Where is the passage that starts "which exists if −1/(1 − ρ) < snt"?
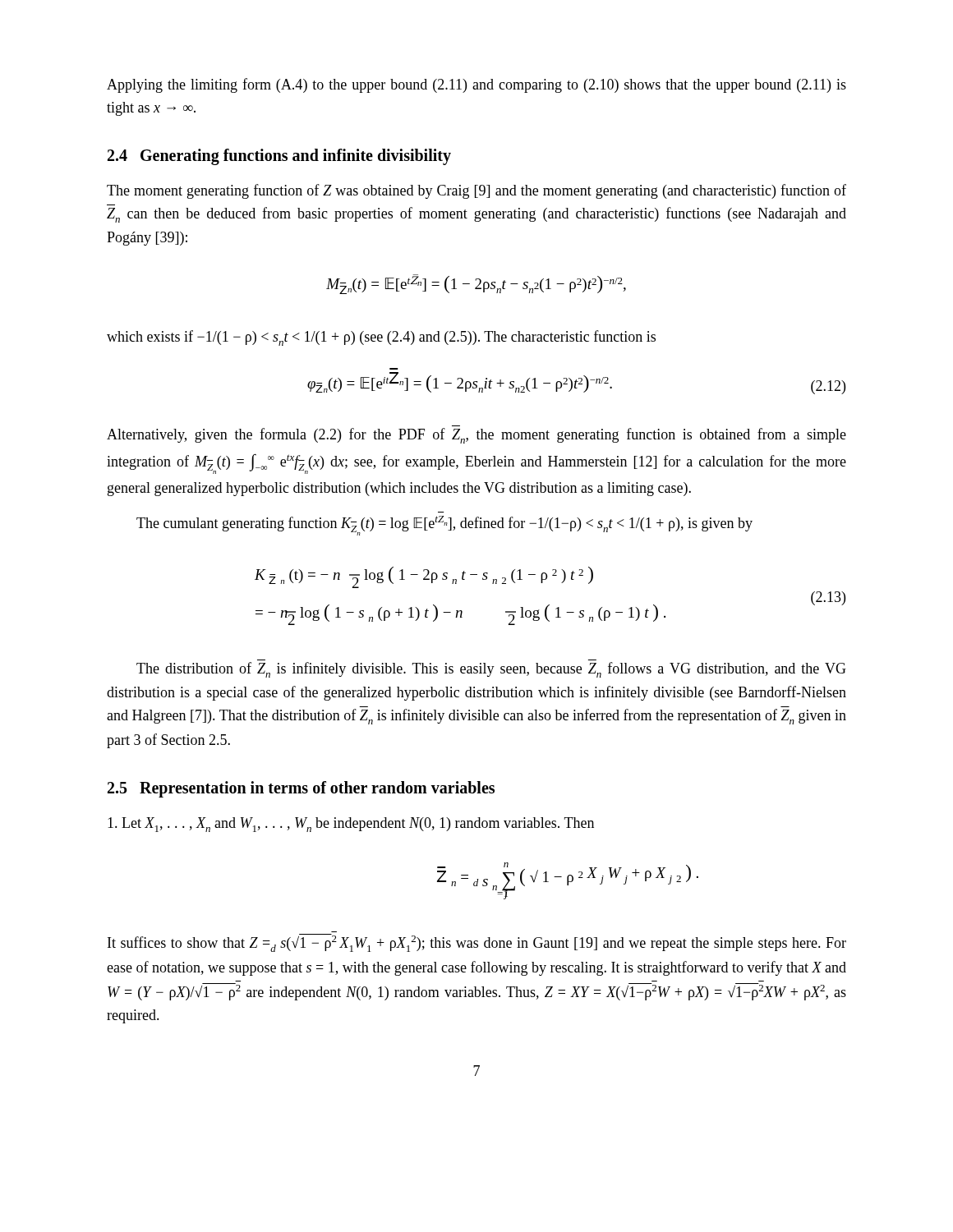Image resolution: width=953 pixels, height=1232 pixels. (x=476, y=338)
